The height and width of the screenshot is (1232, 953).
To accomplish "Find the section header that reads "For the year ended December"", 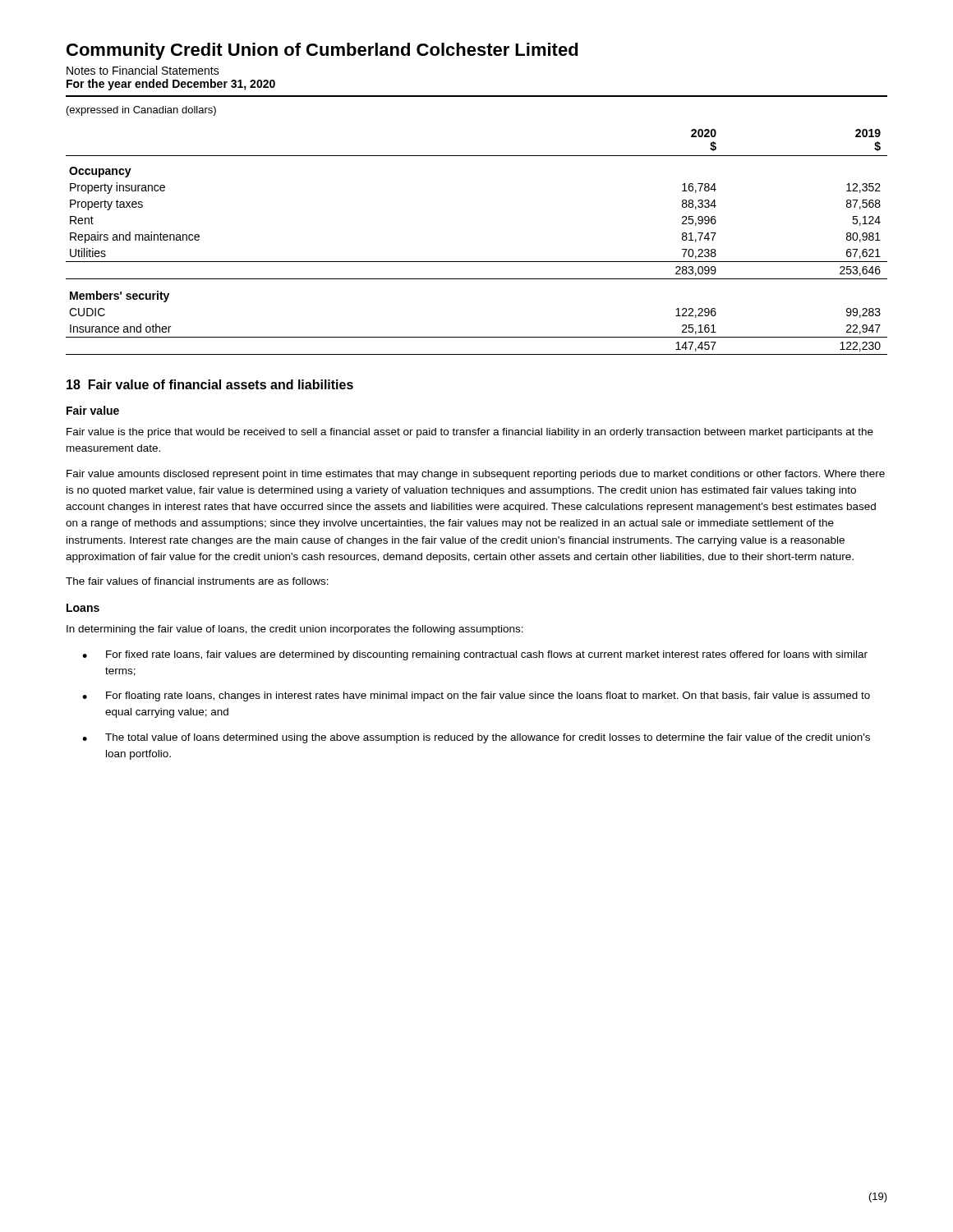I will 171,84.
